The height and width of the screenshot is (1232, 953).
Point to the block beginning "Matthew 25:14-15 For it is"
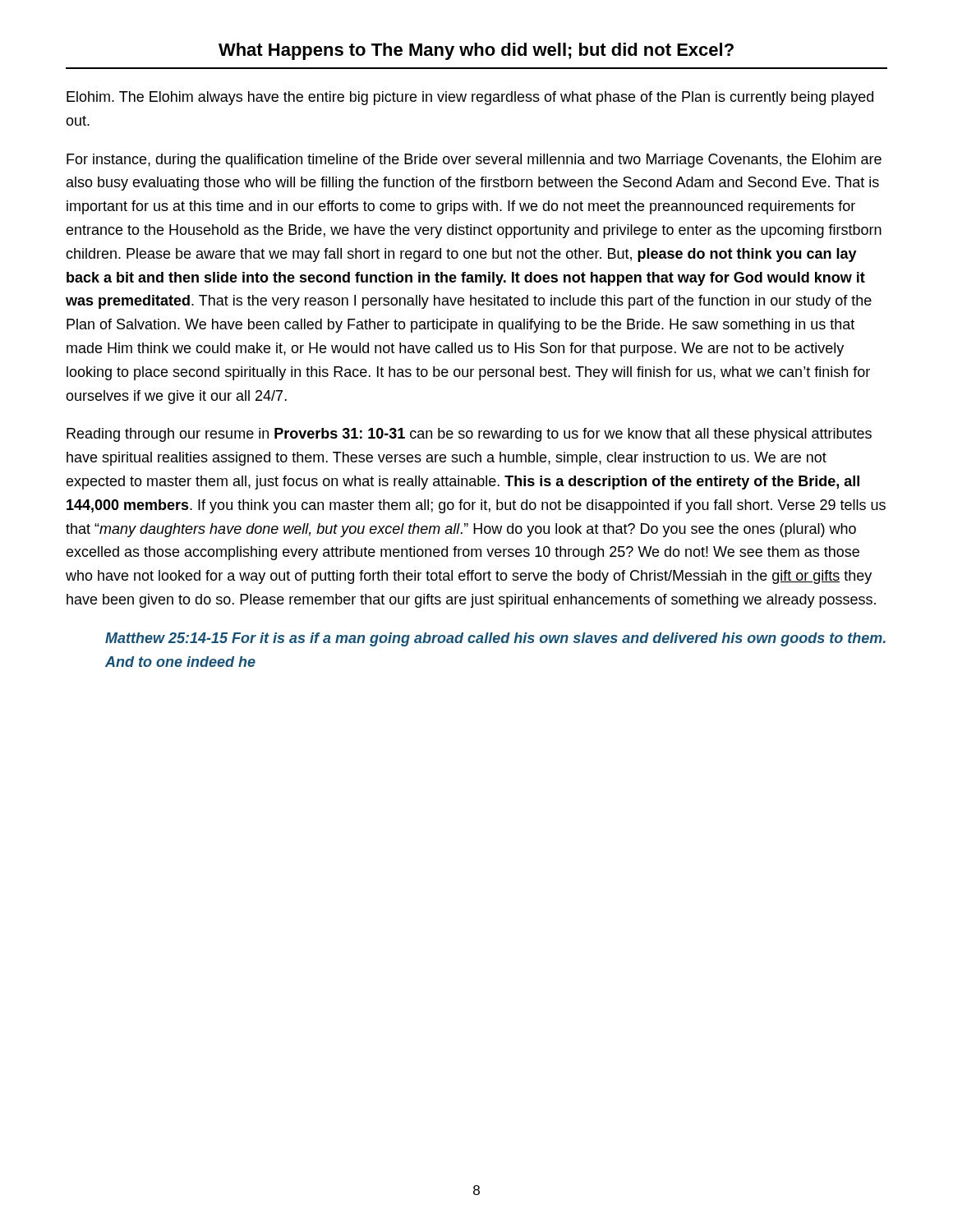tap(496, 650)
